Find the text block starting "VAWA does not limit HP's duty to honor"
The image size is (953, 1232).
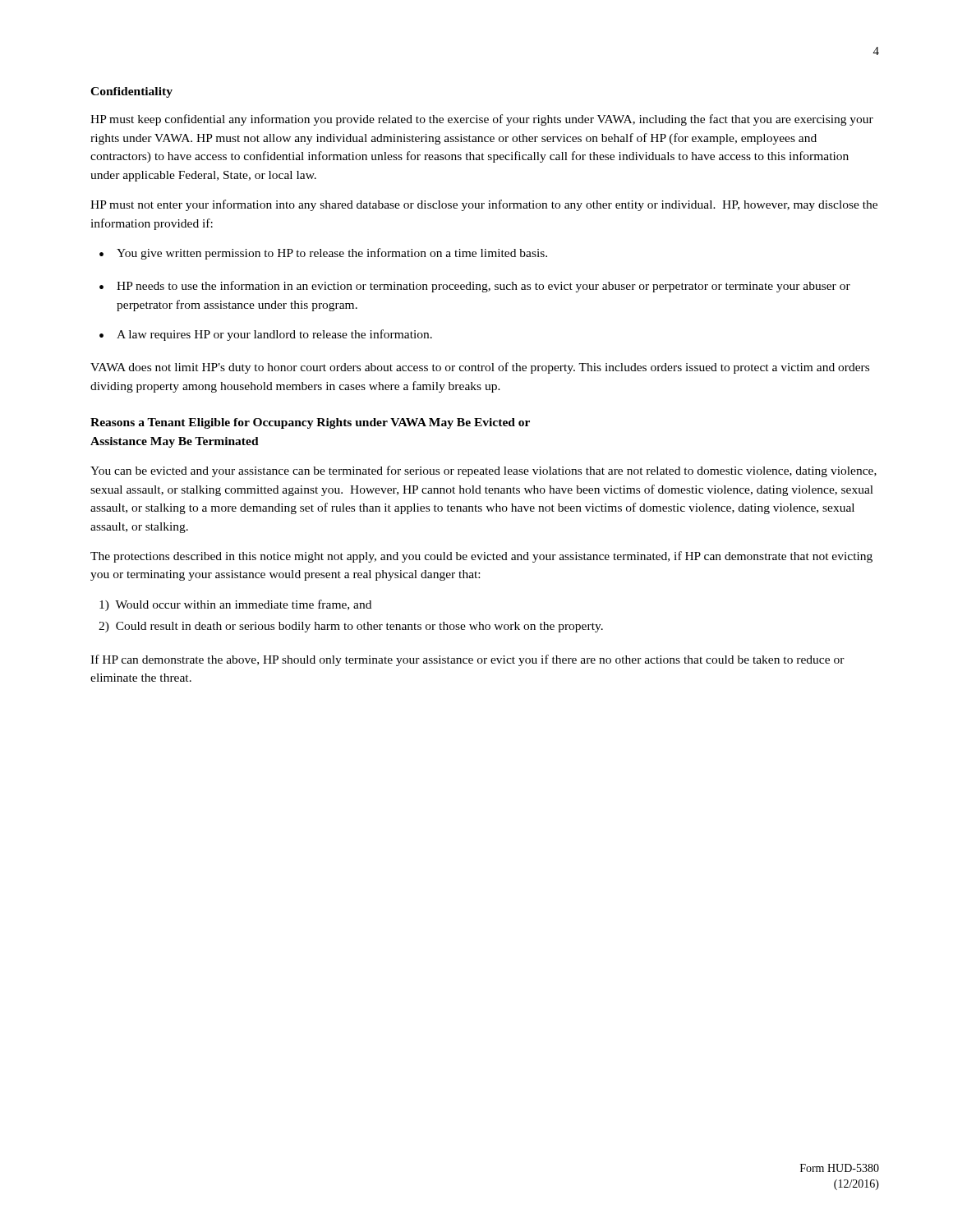tap(480, 376)
